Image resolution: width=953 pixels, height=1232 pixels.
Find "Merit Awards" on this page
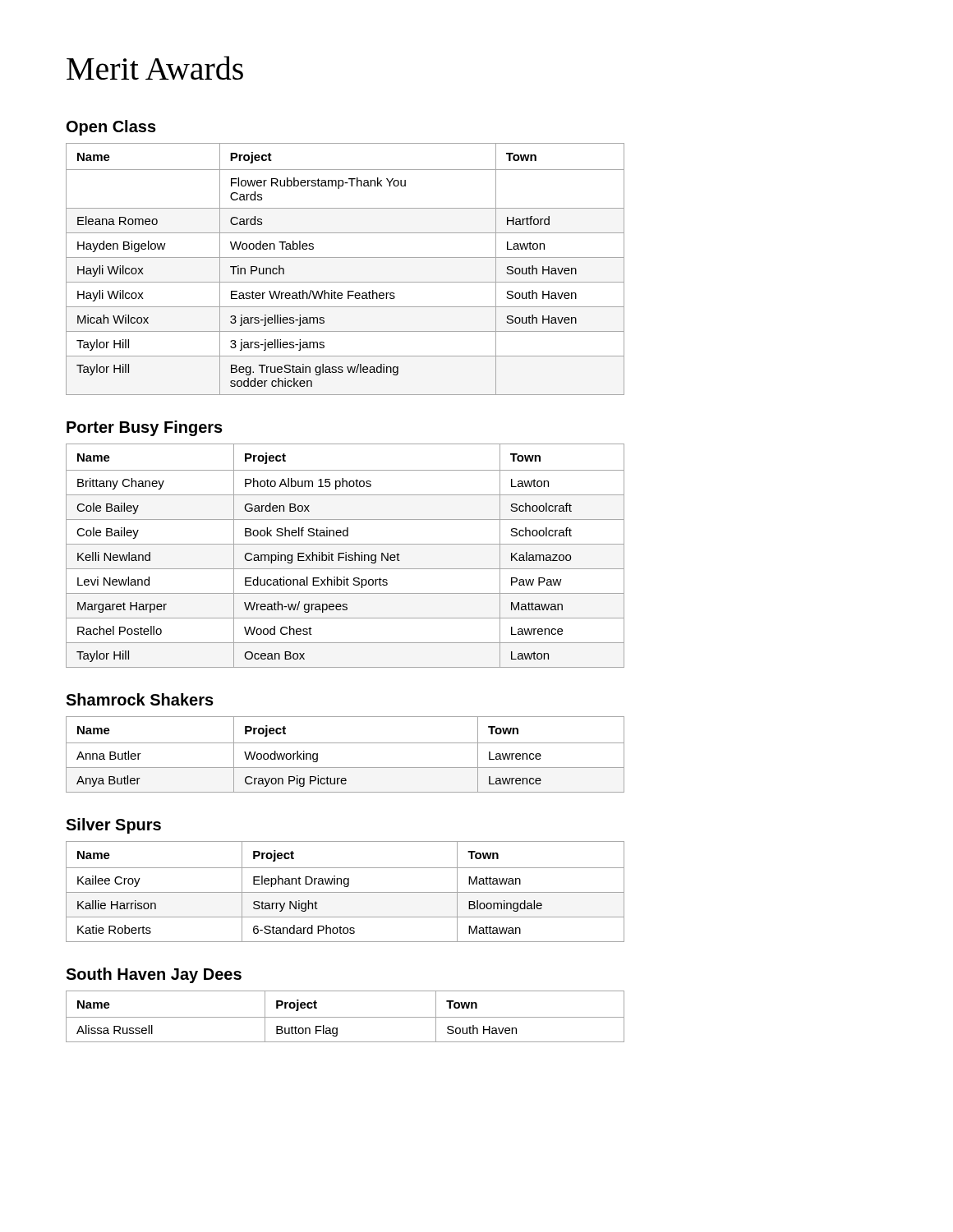[155, 68]
